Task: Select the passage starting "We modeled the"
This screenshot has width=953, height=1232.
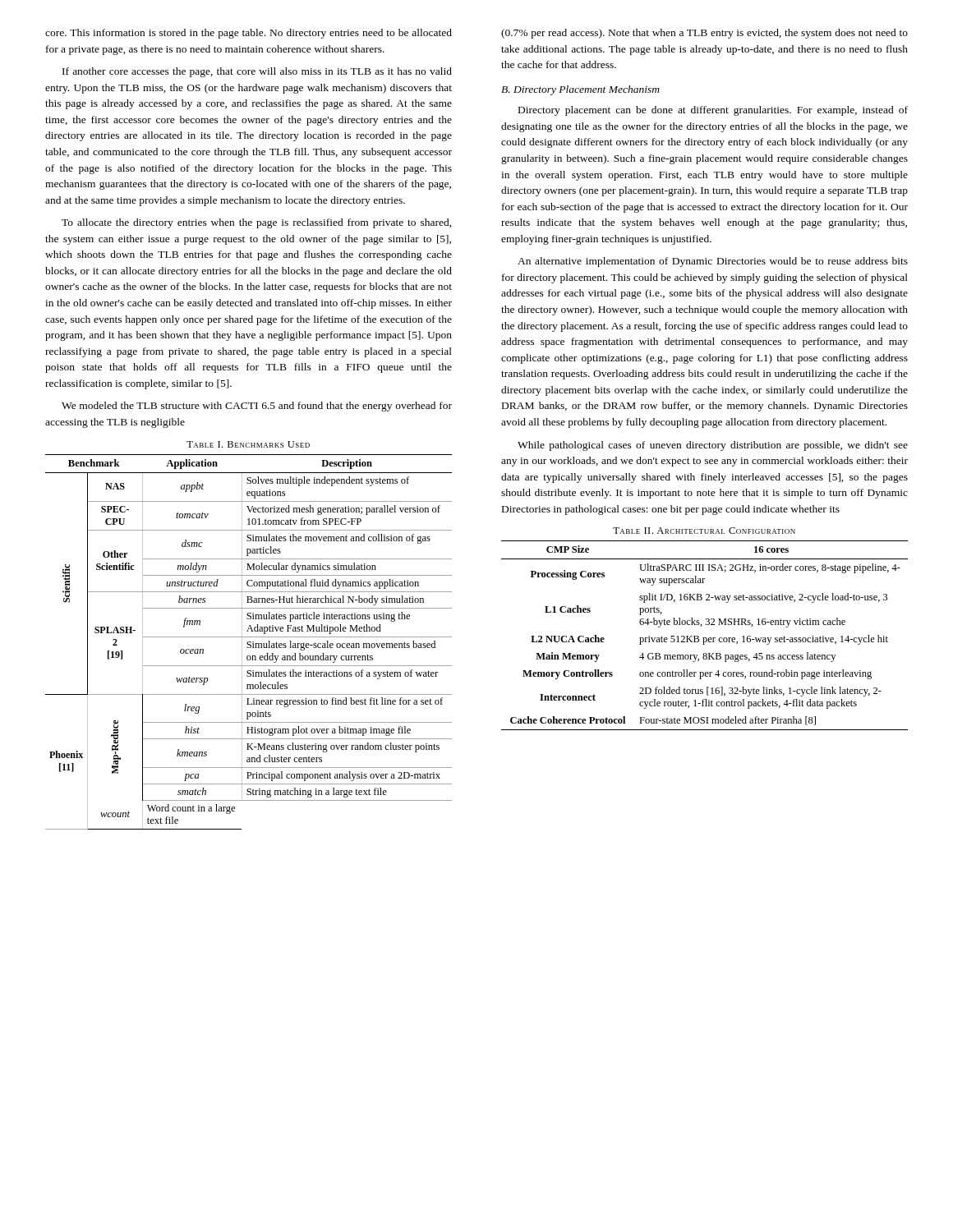Action: click(248, 414)
